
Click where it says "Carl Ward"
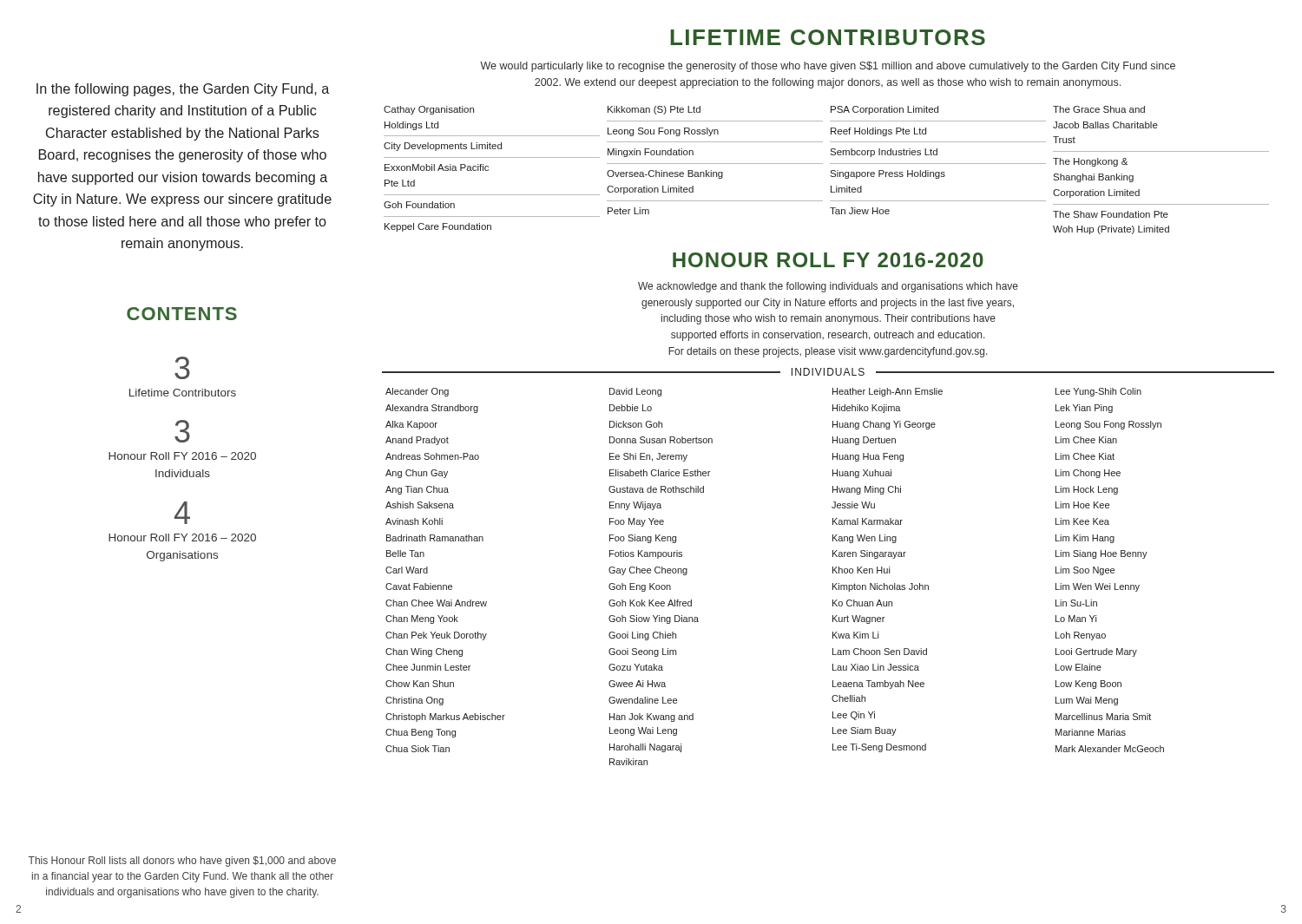pos(407,570)
